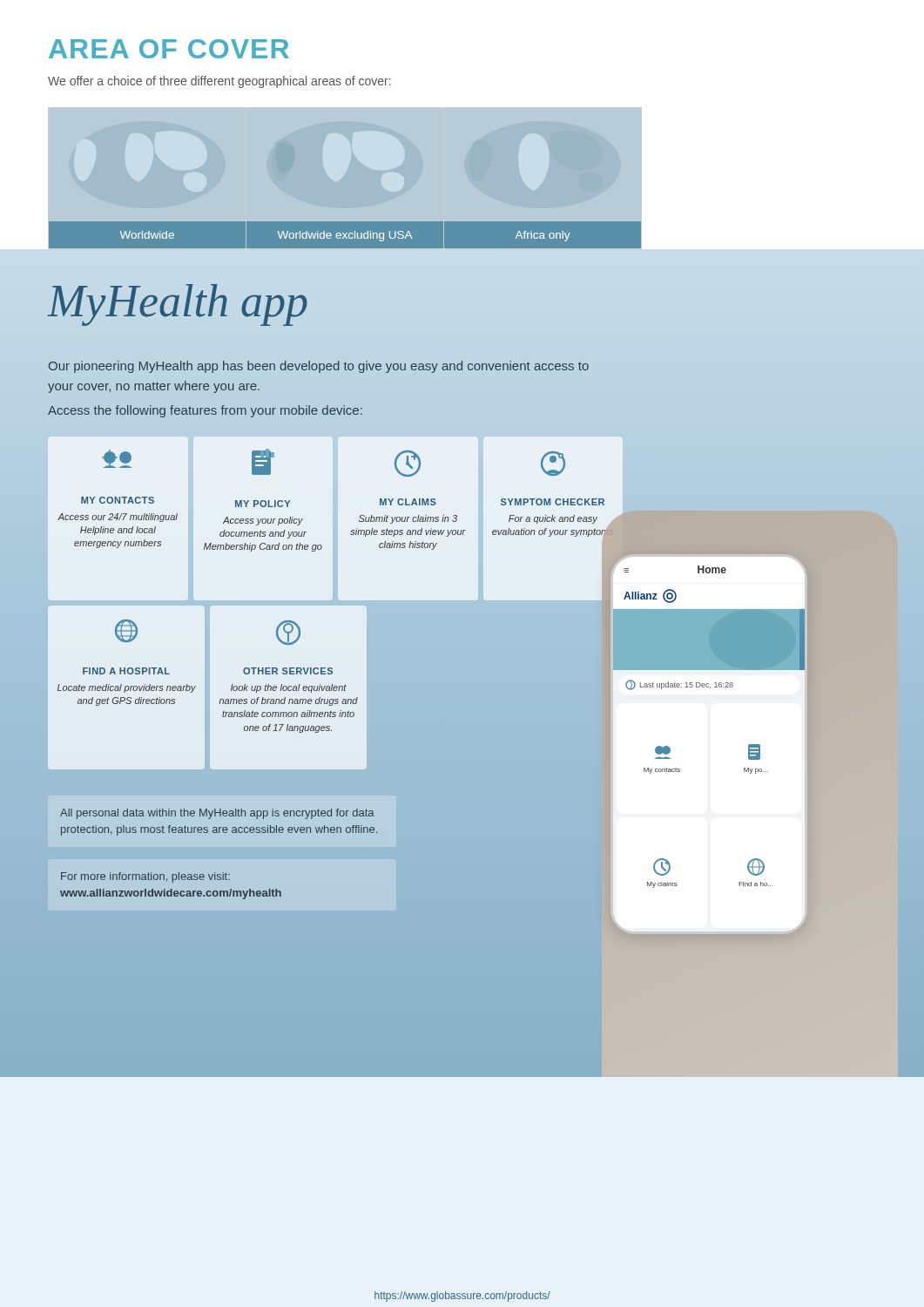Image resolution: width=924 pixels, height=1307 pixels.
Task: Point to the block beginning "Our pioneering MyHealth app has been developed"
Action: 327,376
